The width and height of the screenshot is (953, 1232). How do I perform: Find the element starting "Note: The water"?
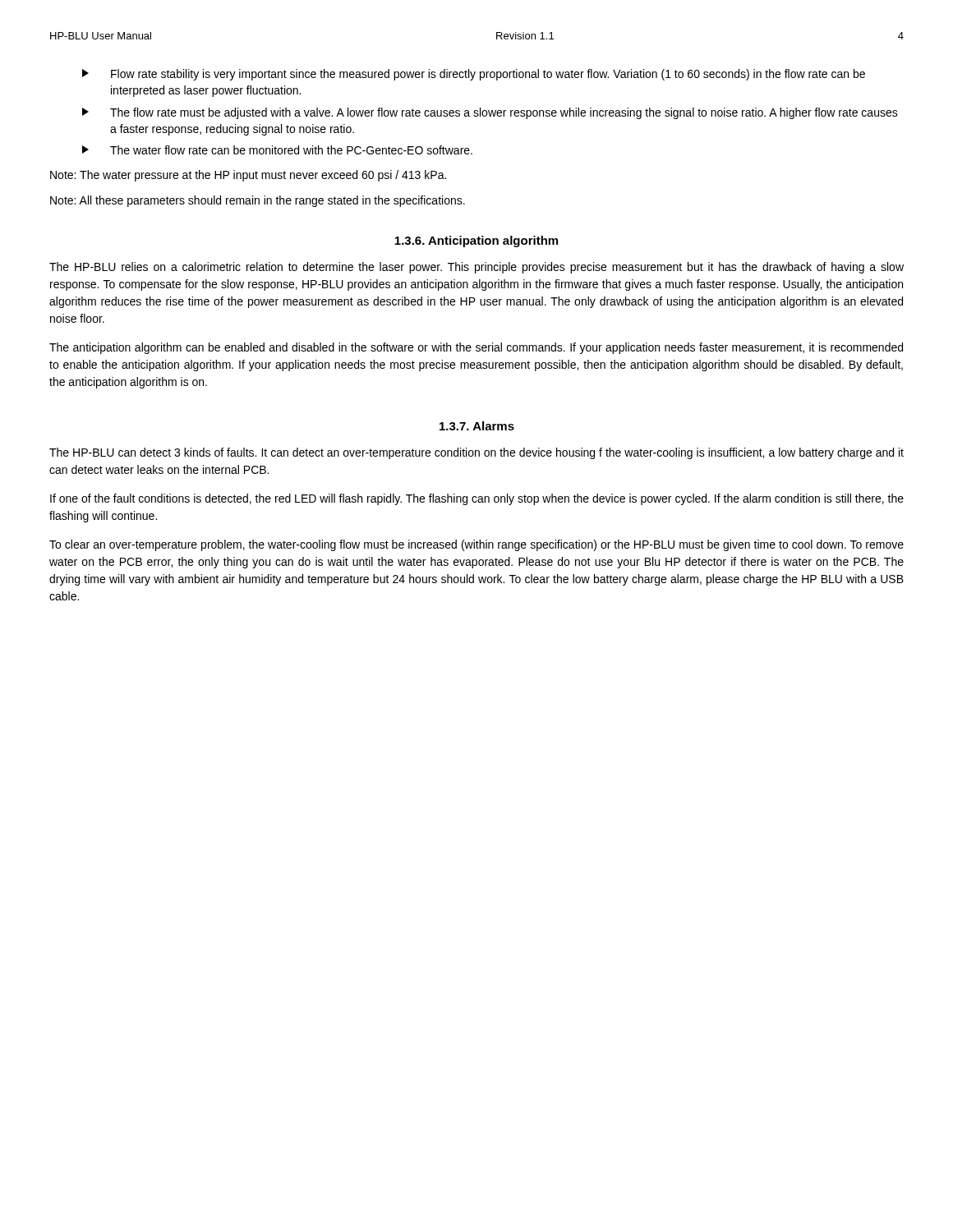pyautogui.click(x=248, y=175)
